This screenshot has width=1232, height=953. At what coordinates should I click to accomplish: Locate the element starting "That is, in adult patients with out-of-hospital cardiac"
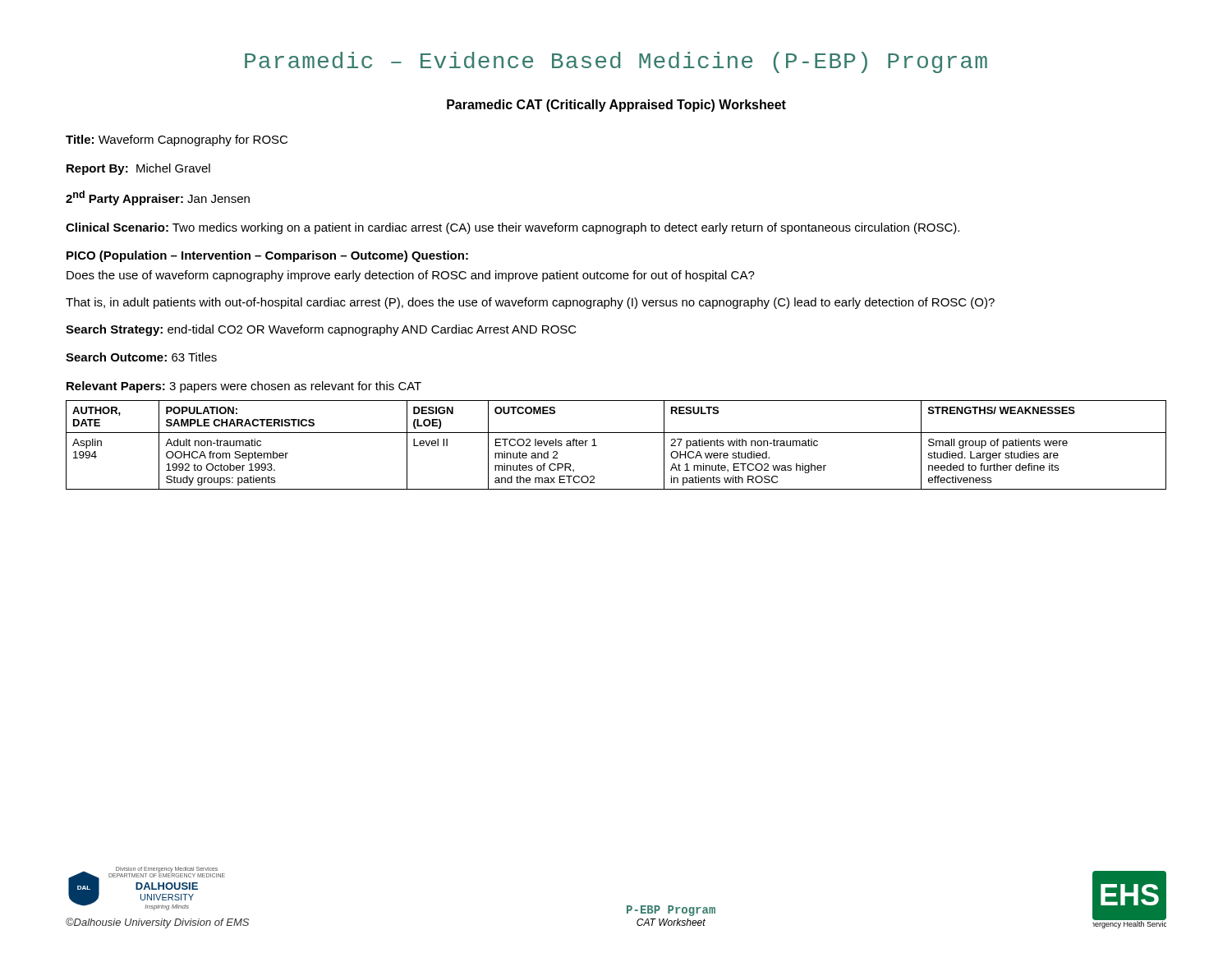point(530,302)
